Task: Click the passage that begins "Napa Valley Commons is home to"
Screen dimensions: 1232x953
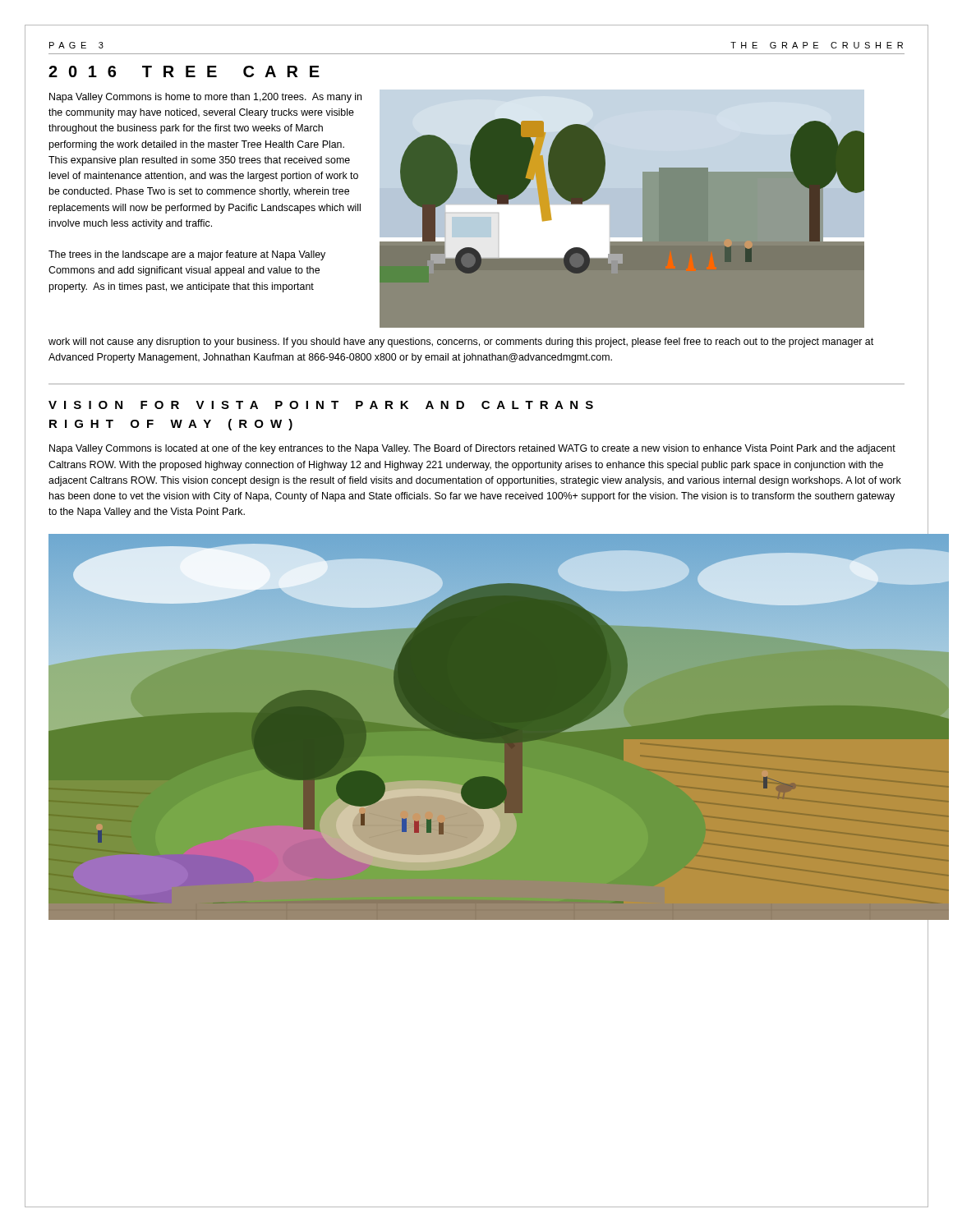Action: pos(205,192)
